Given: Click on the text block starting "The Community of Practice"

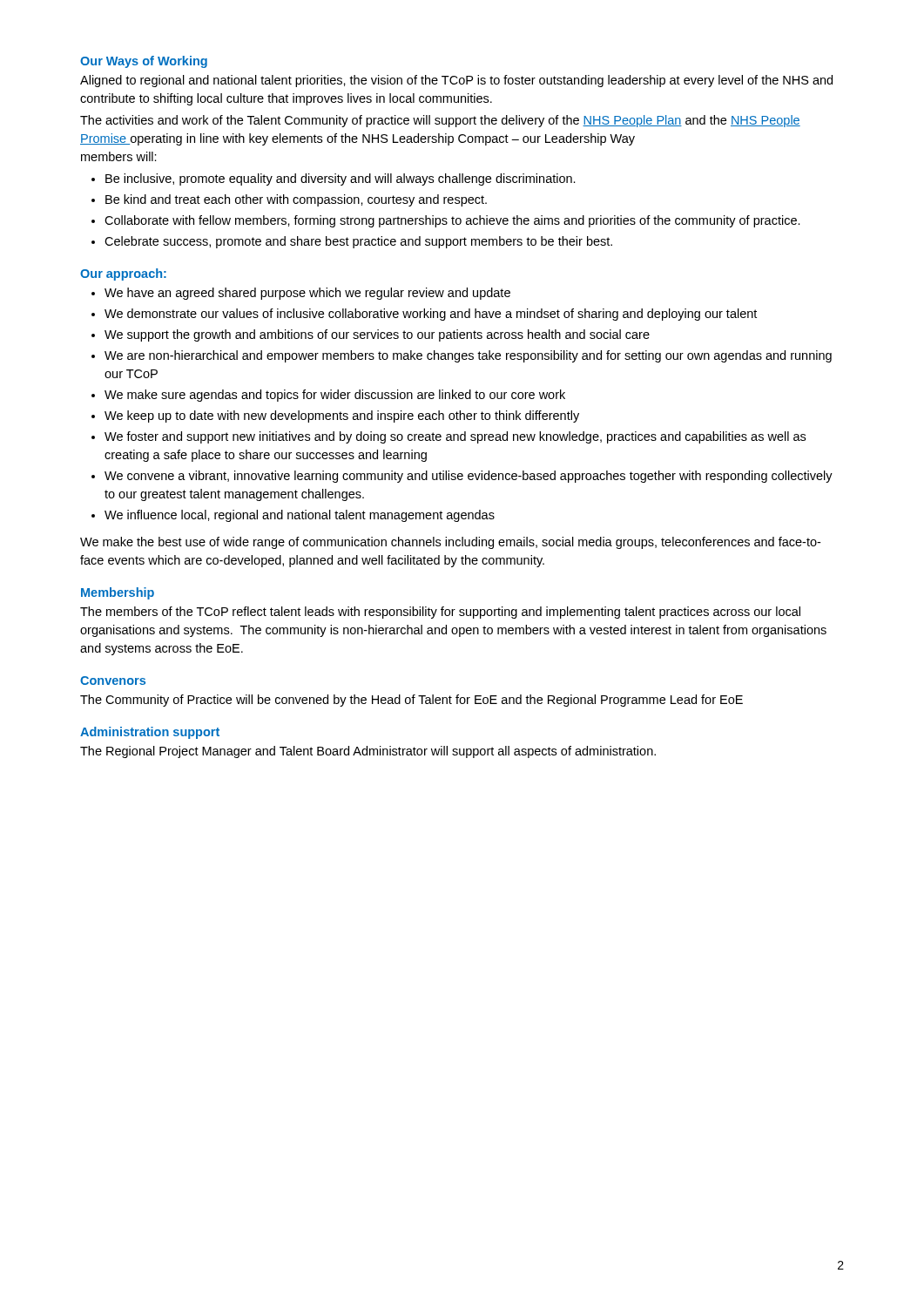Looking at the screenshot, I should (x=412, y=700).
